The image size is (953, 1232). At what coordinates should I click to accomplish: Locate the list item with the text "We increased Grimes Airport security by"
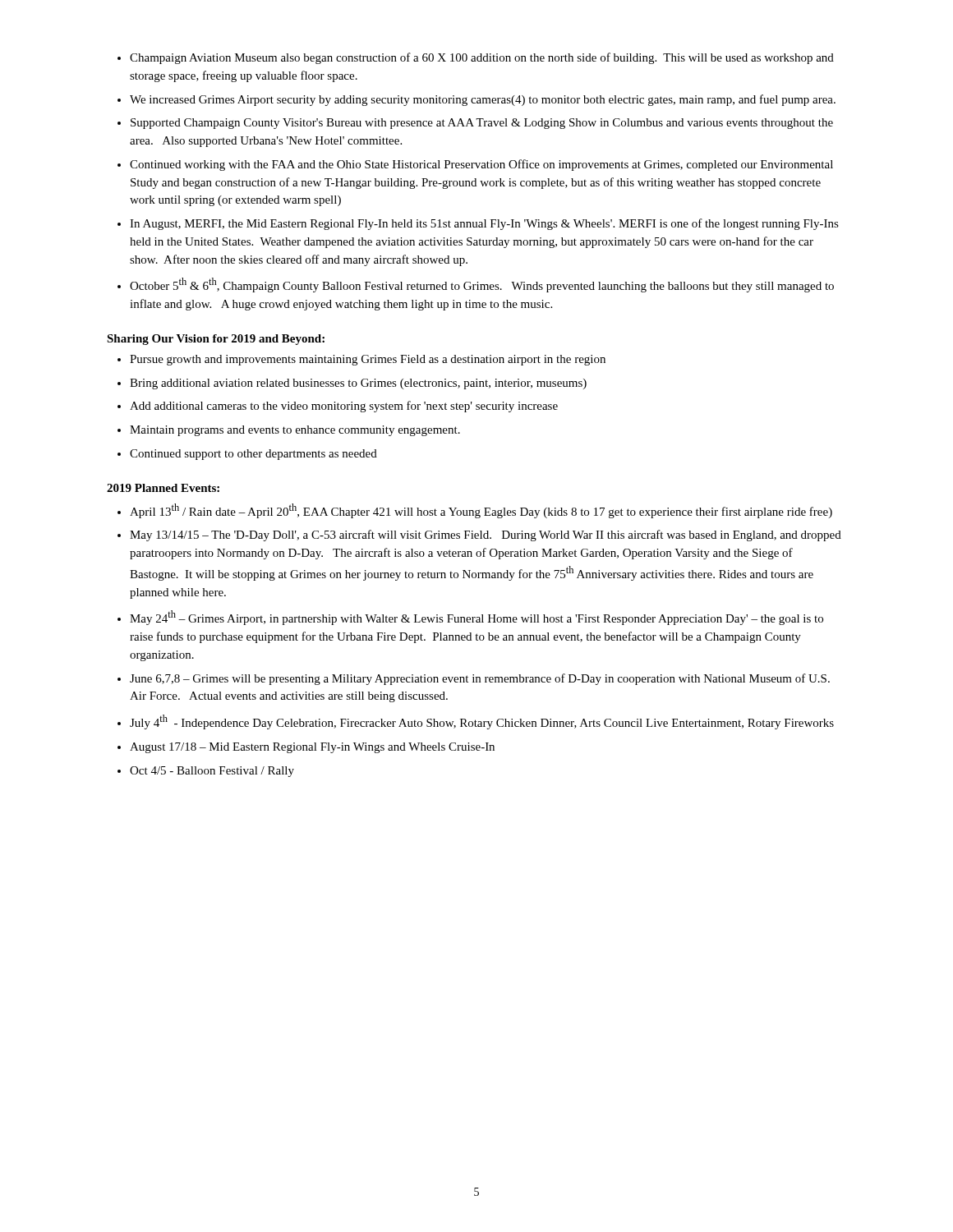[483, 99]
